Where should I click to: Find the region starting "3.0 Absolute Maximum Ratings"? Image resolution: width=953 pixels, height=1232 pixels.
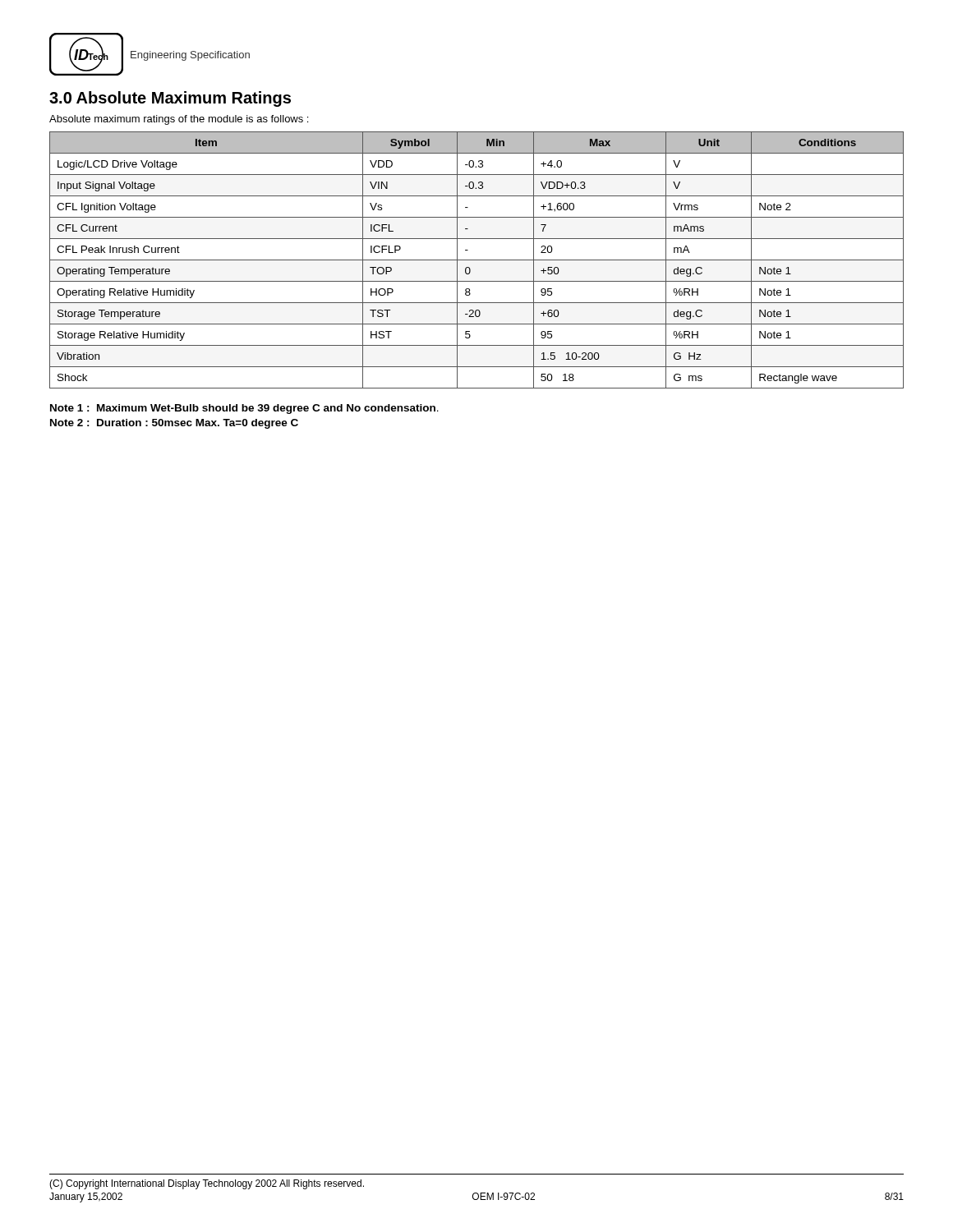170,98
